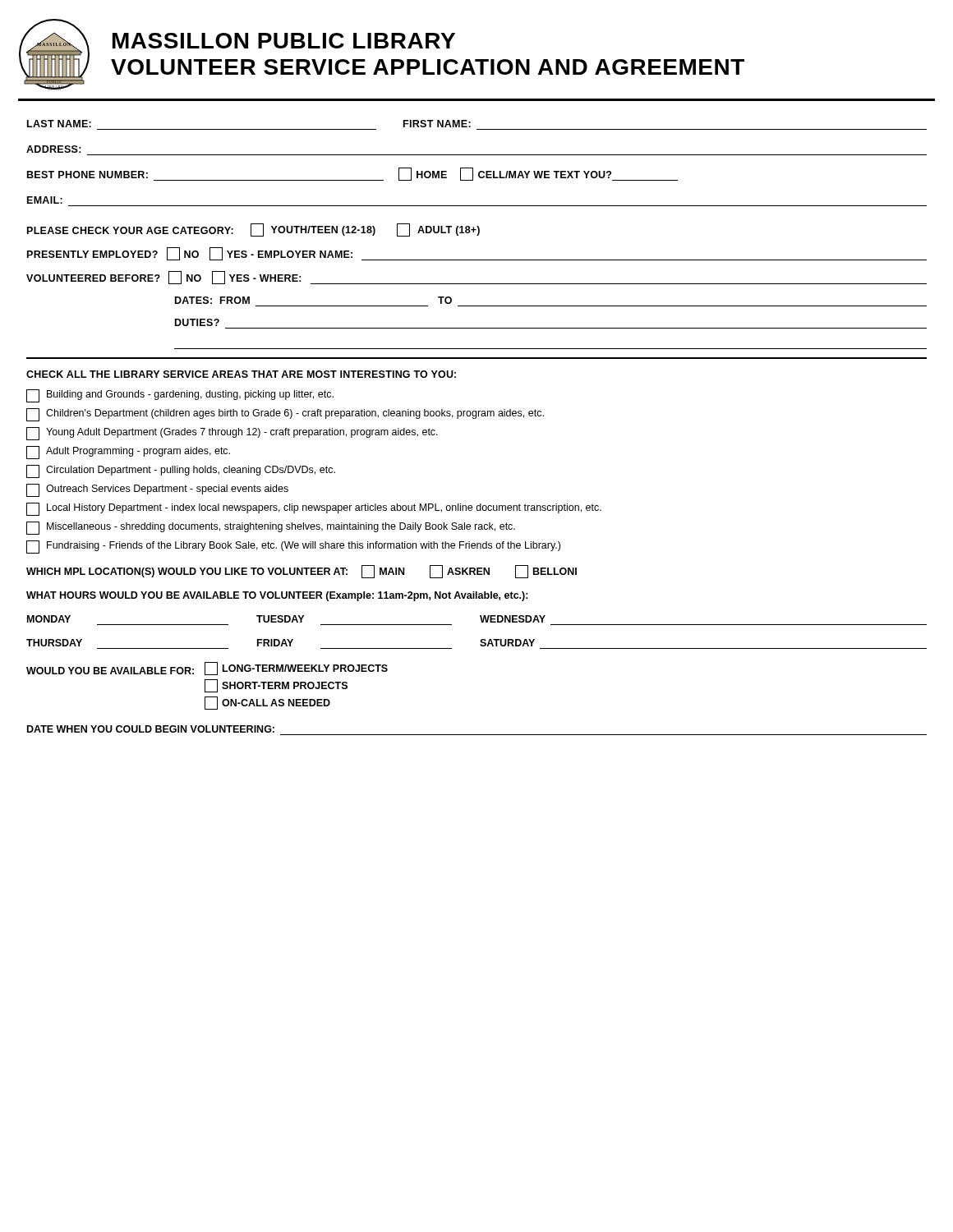Viewport: 953px width, 1232px height.
Task: Locate the text "MONDAY TUESDAY WEDNESDAY"
Action: coord(476,618)
